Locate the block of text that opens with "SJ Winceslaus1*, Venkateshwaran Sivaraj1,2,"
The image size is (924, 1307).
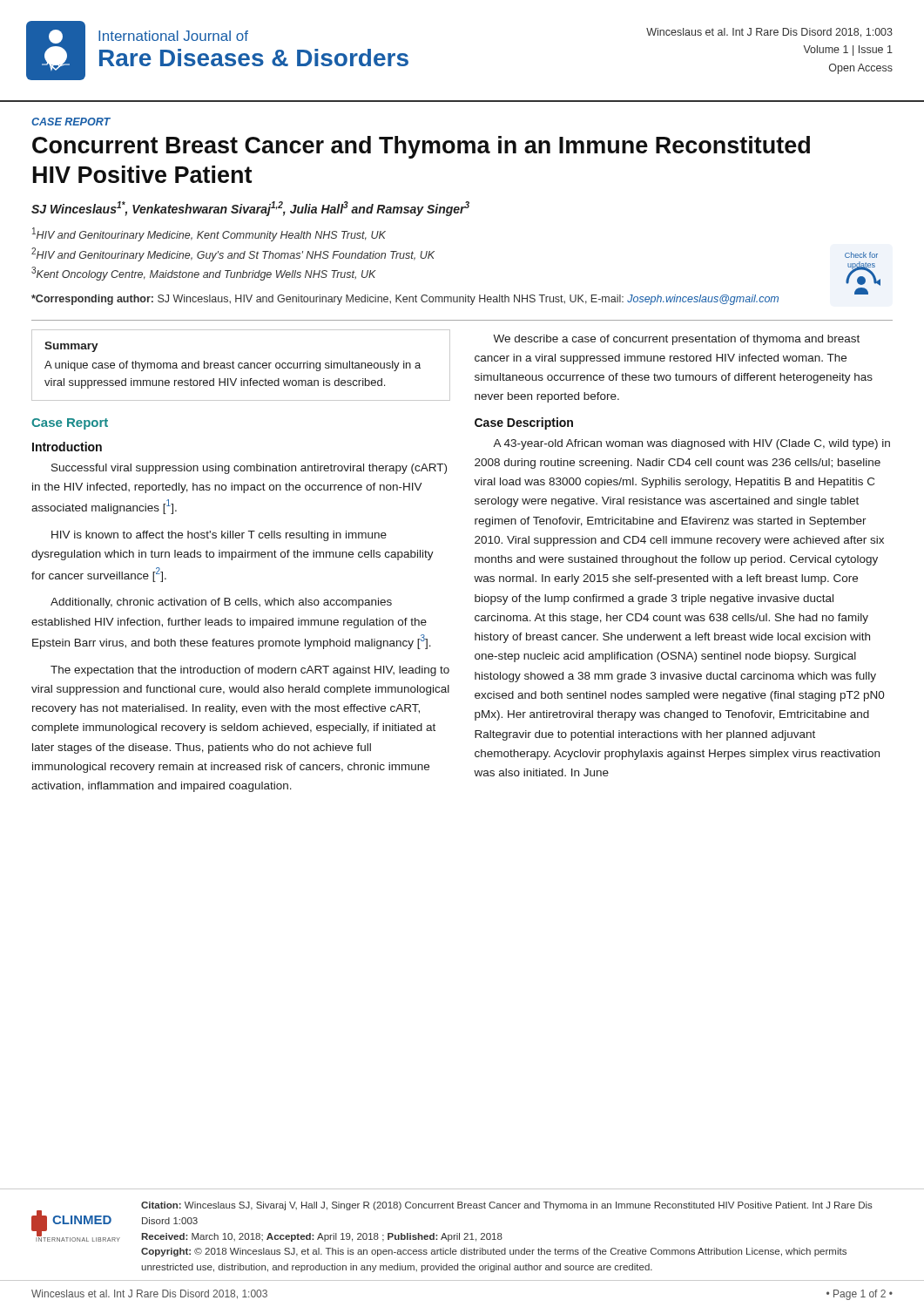pyautogui.click(x=250, y=209)
